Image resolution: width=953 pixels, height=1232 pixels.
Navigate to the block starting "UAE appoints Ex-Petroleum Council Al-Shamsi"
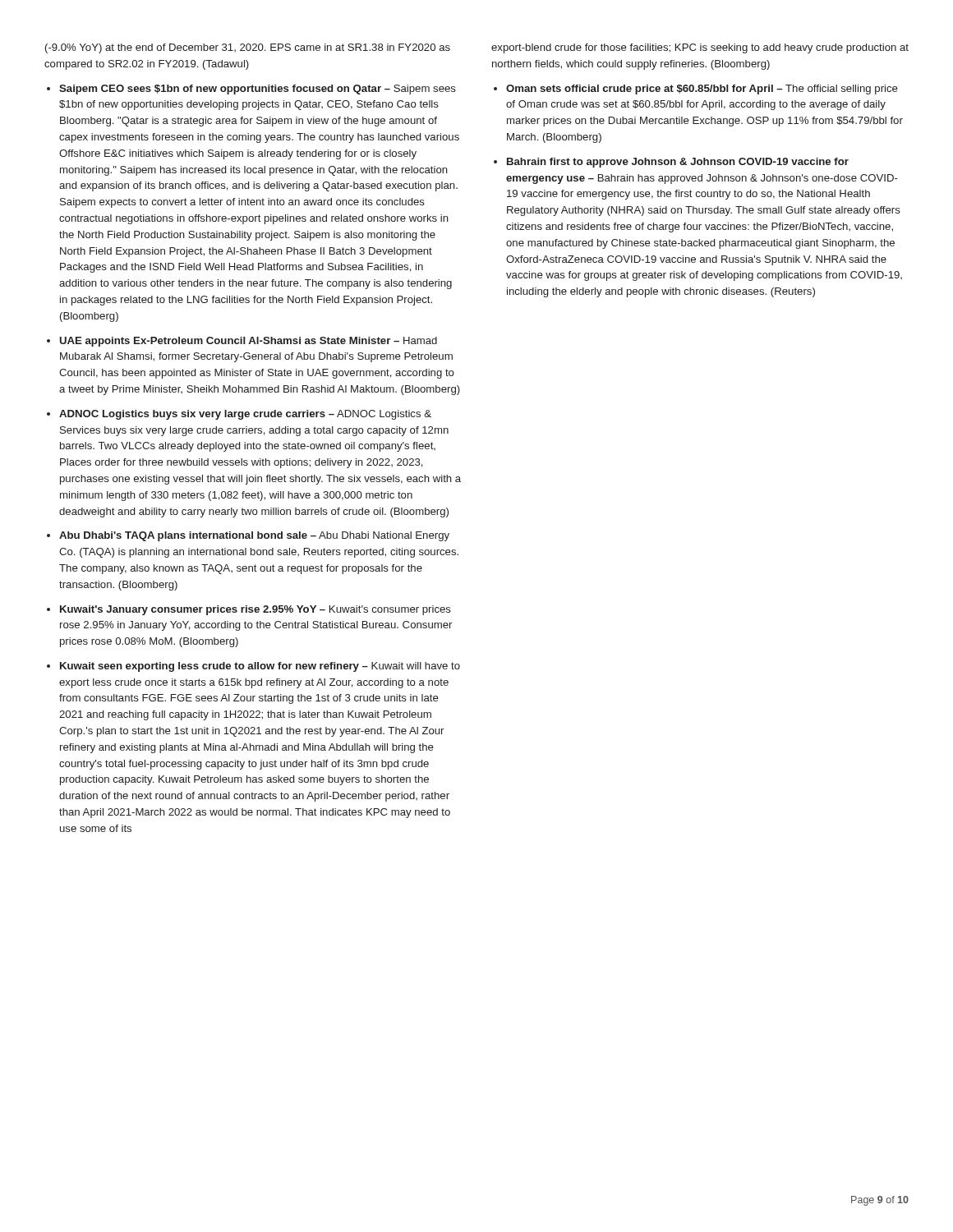(x=260, y=364)
